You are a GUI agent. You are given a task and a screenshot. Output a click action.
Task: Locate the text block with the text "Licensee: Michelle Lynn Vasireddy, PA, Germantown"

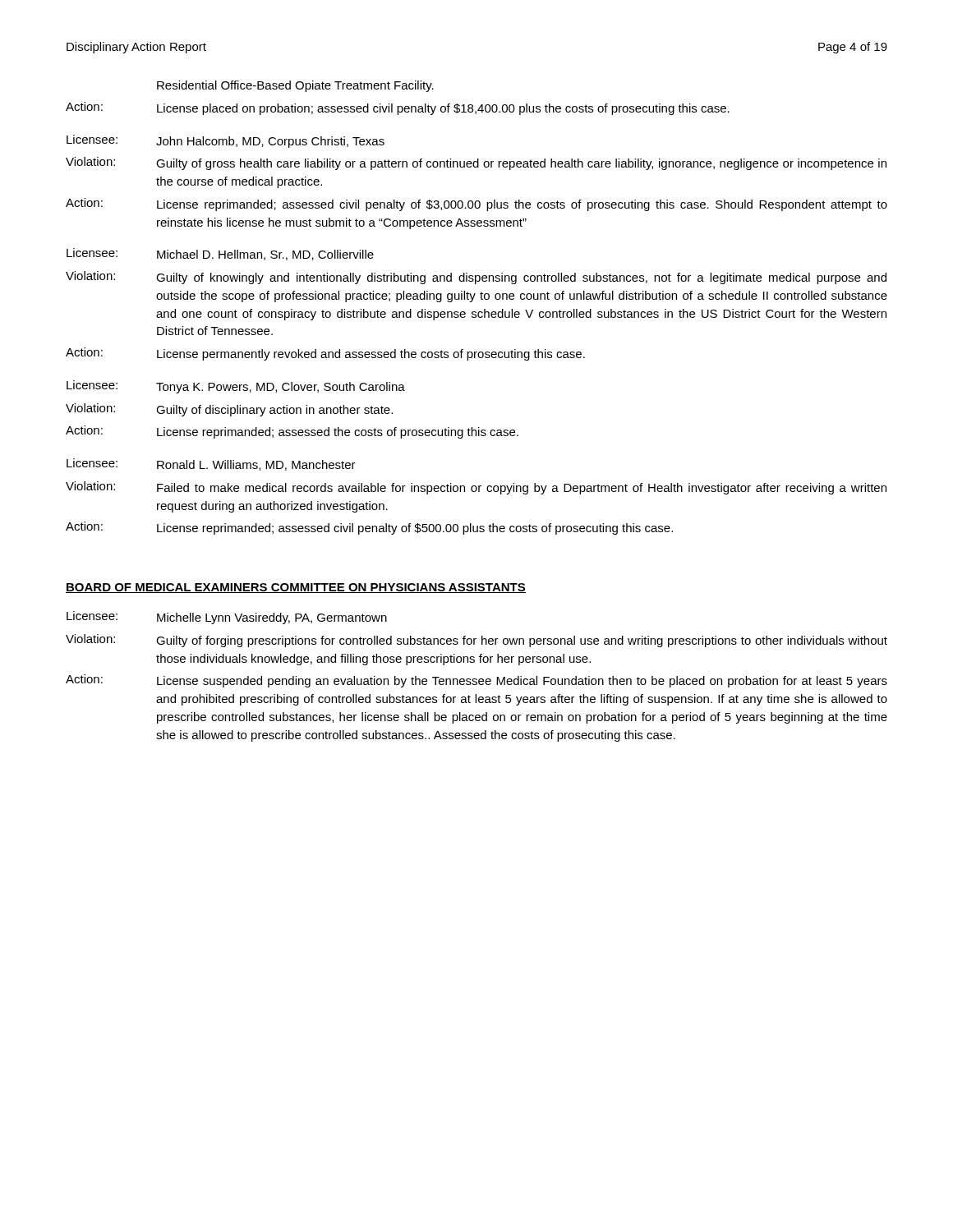[x=476, y=676]
